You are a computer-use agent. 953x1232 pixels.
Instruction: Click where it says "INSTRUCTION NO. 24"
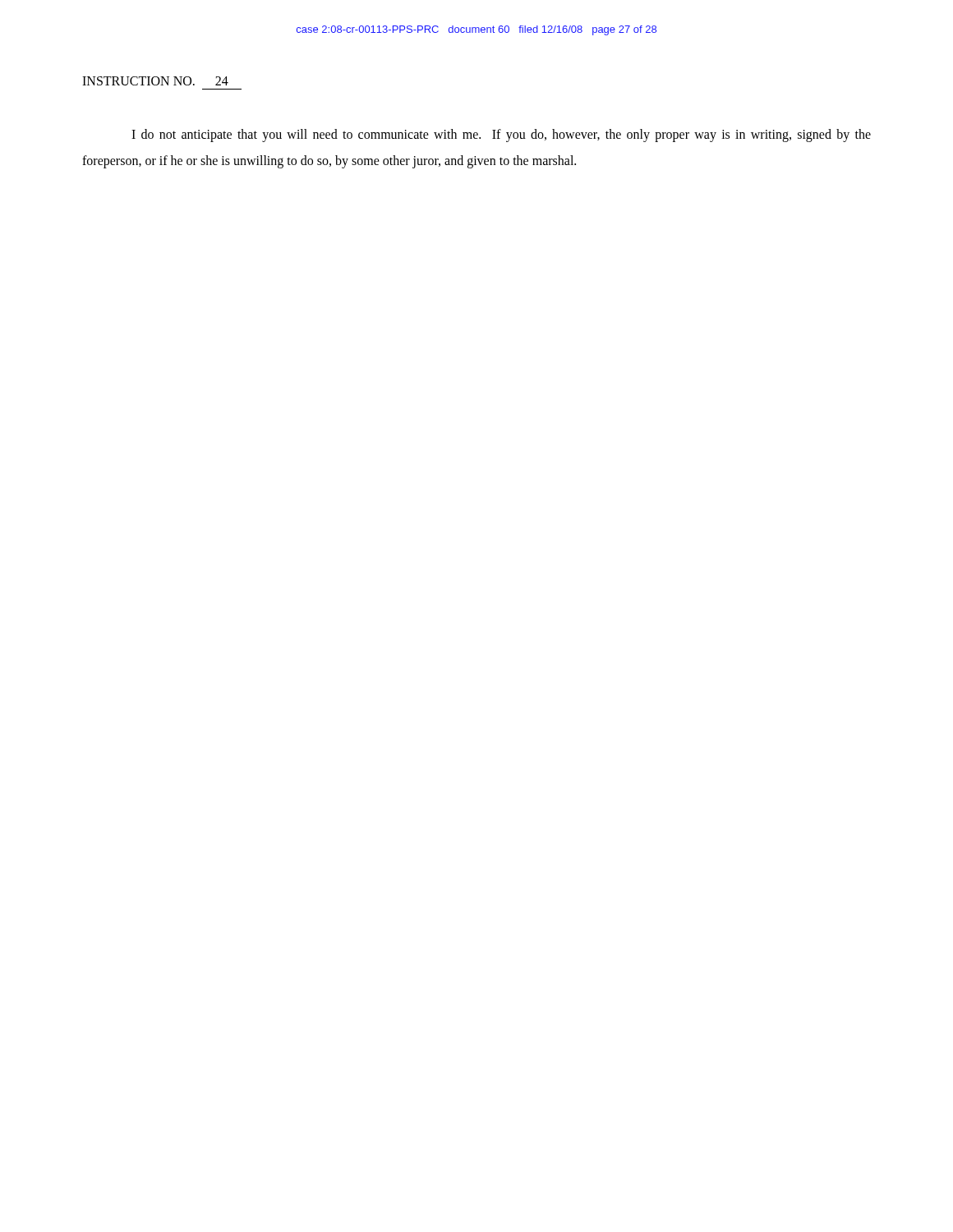(x=162, y=82)
